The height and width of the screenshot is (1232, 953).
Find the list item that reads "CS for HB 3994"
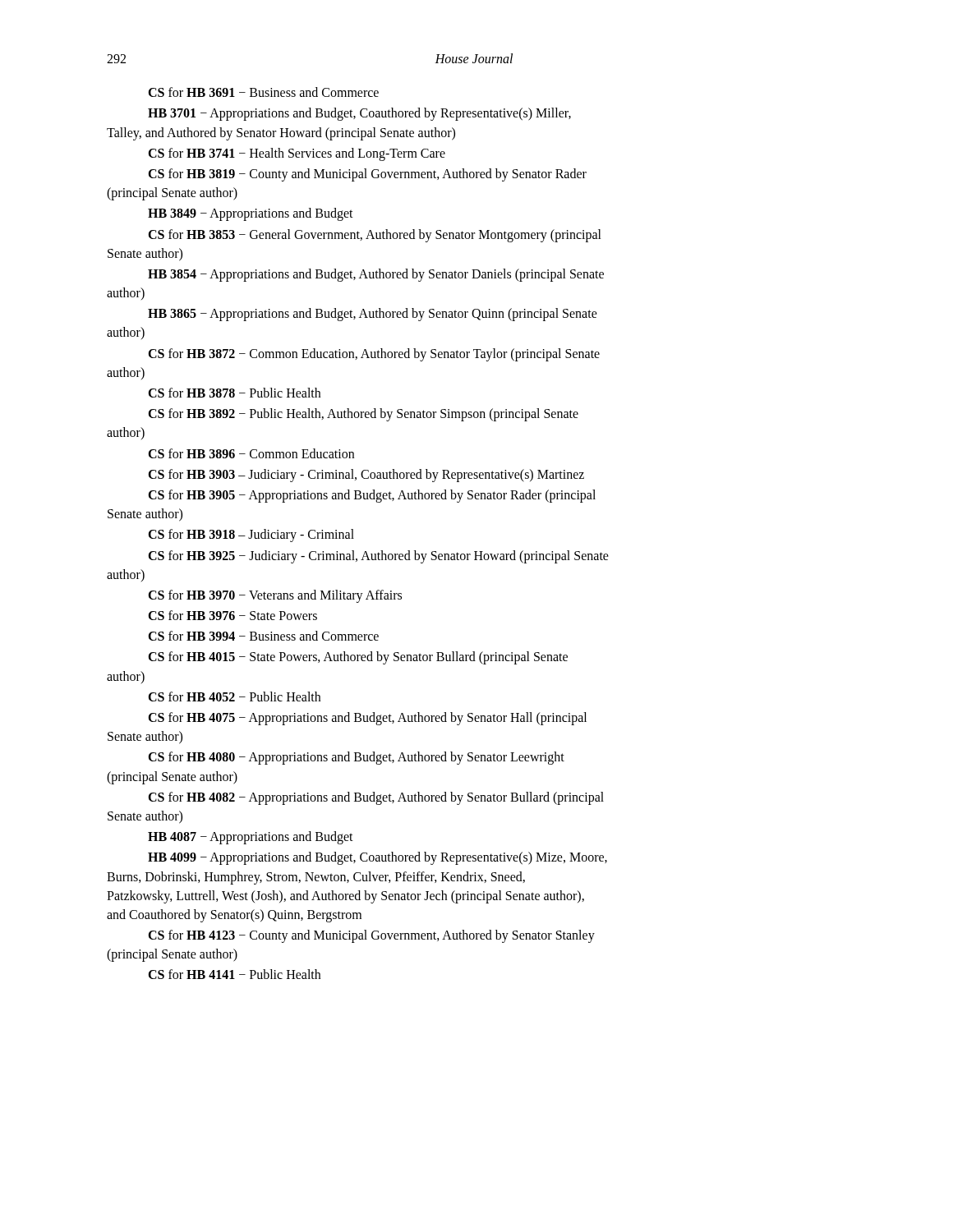pyautogui.click(x=264, y=636)
